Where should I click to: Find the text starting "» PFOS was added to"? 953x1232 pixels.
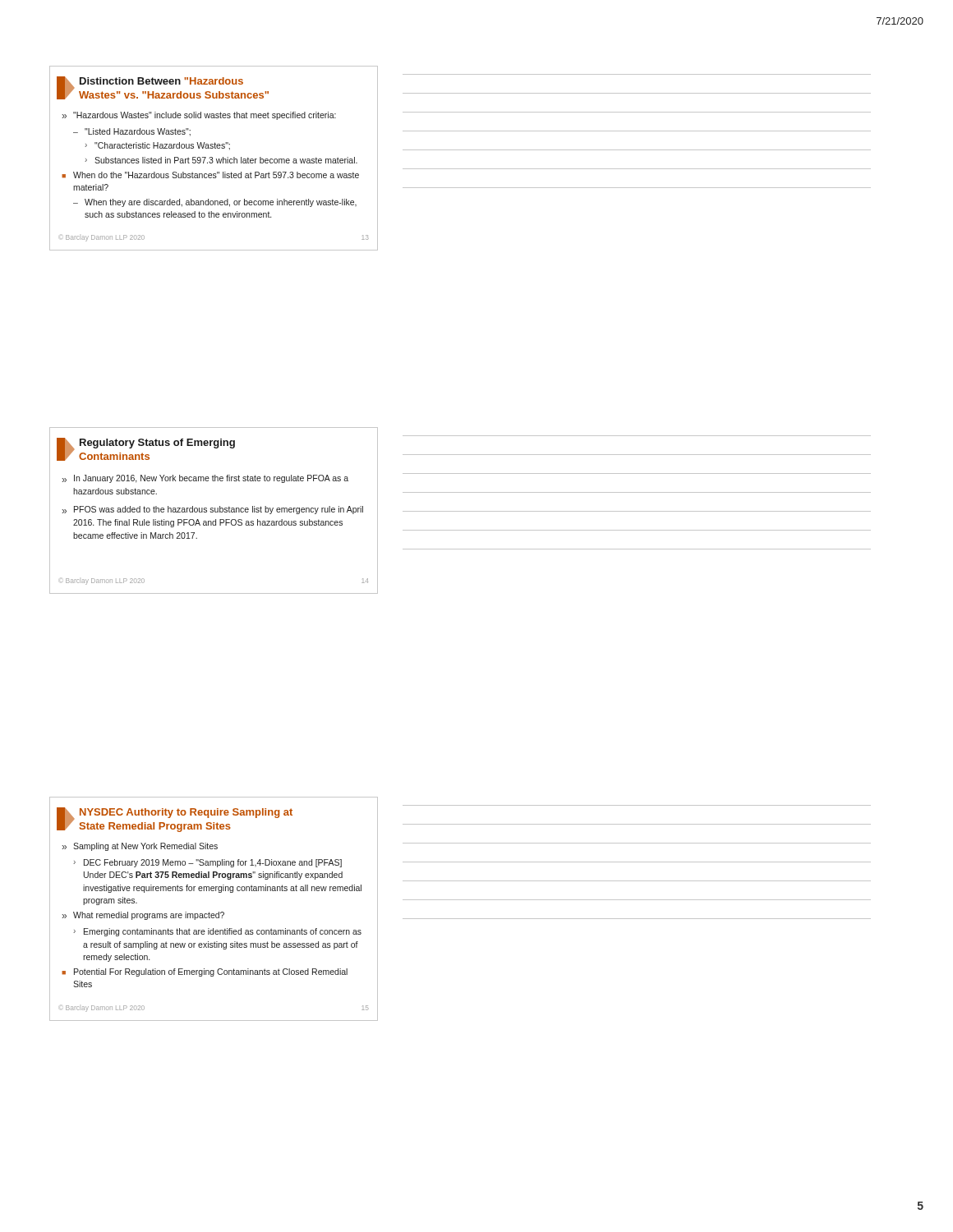214,523
